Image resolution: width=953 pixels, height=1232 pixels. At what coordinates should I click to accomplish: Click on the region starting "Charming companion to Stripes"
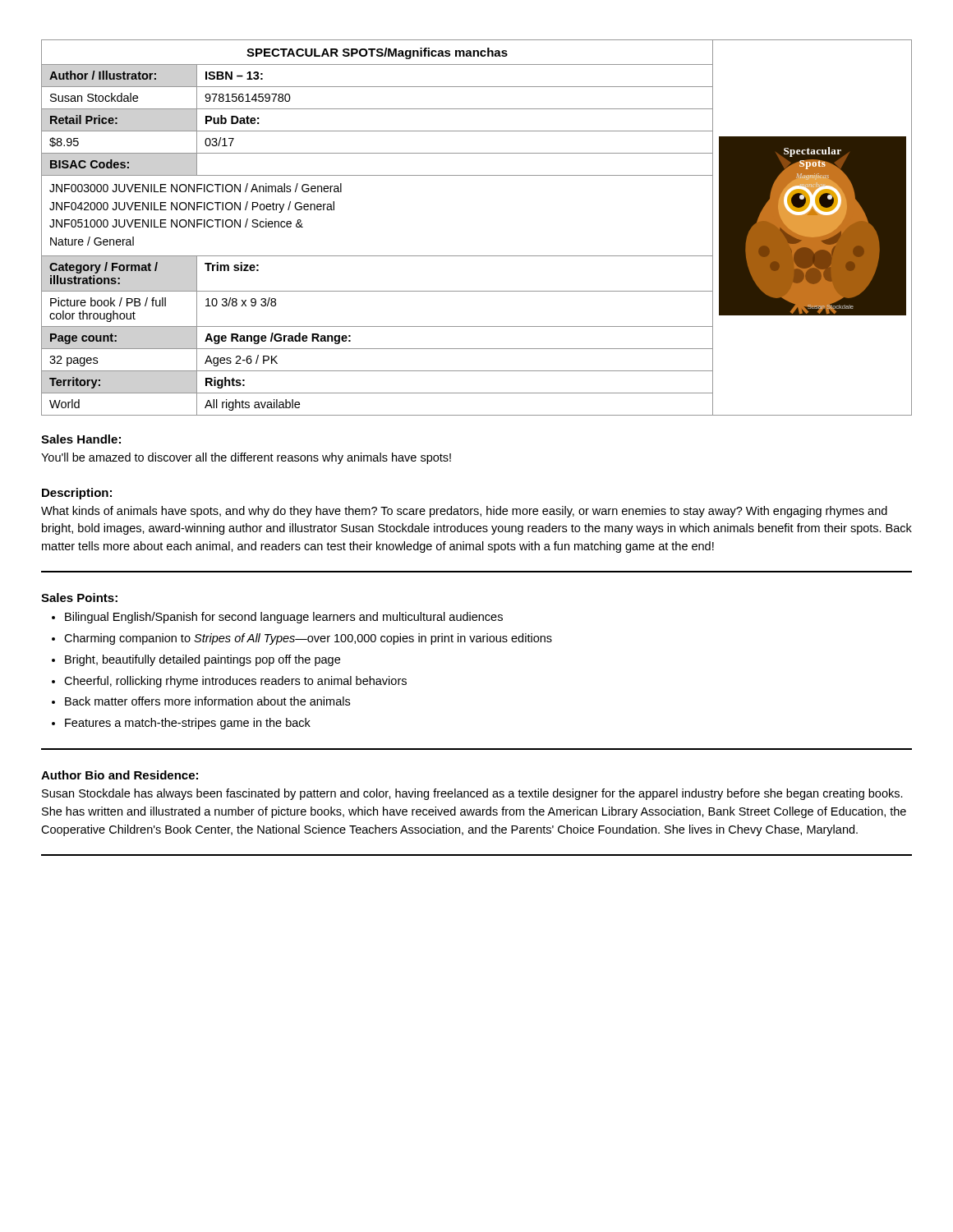[x=308, y=638]
